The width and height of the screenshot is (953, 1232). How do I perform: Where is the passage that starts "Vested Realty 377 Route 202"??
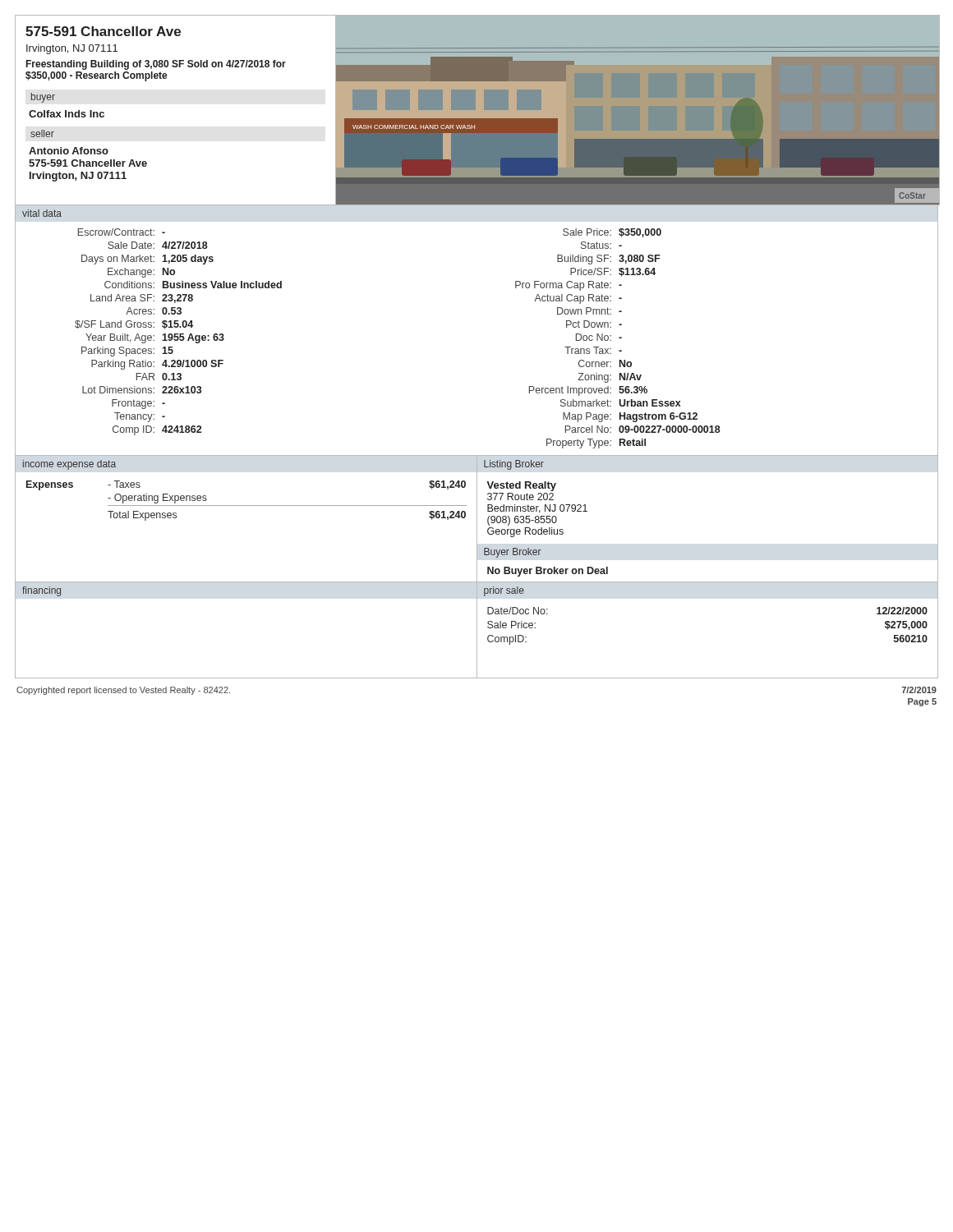521,486
